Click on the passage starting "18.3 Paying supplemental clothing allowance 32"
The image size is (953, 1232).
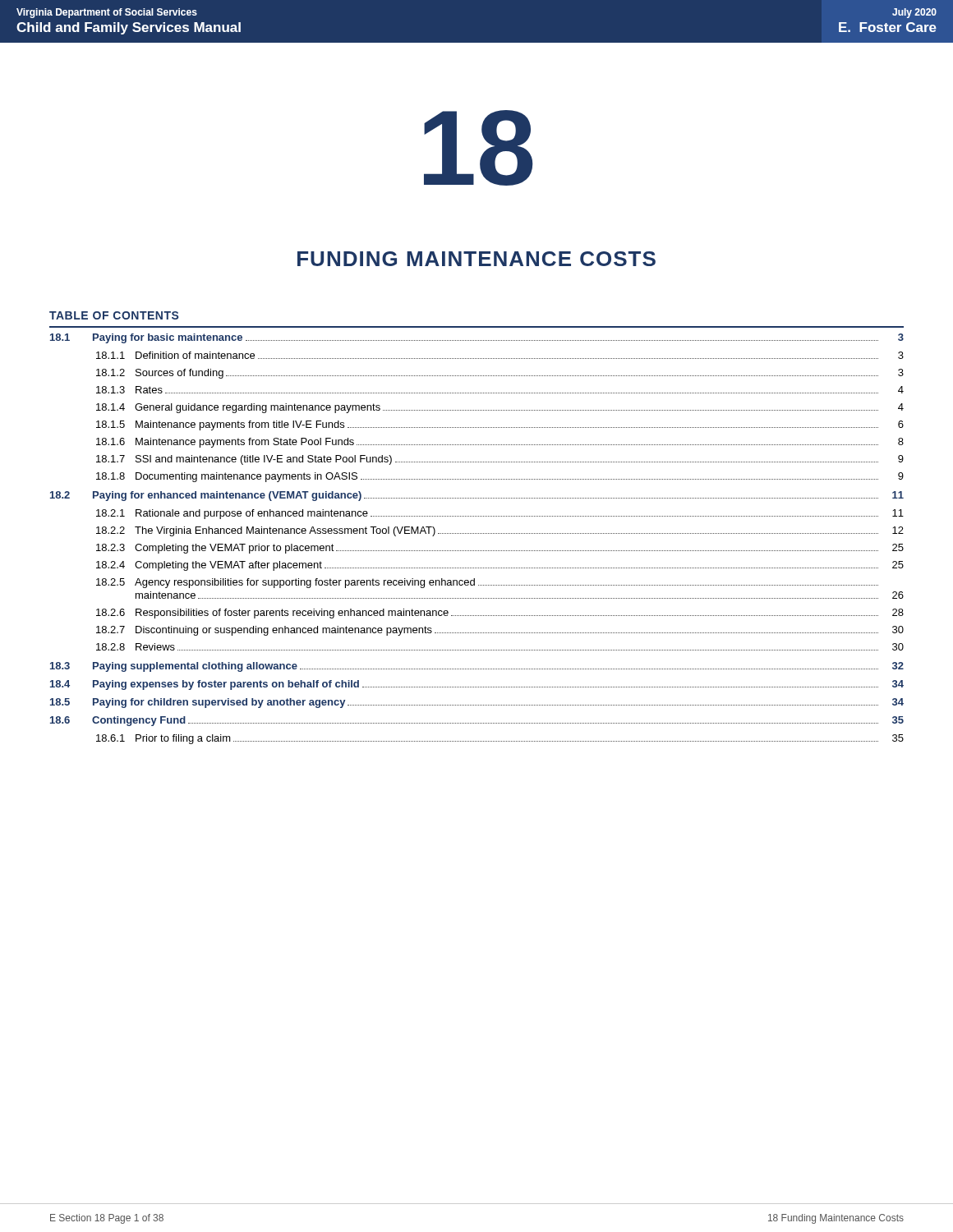point(476,666)
